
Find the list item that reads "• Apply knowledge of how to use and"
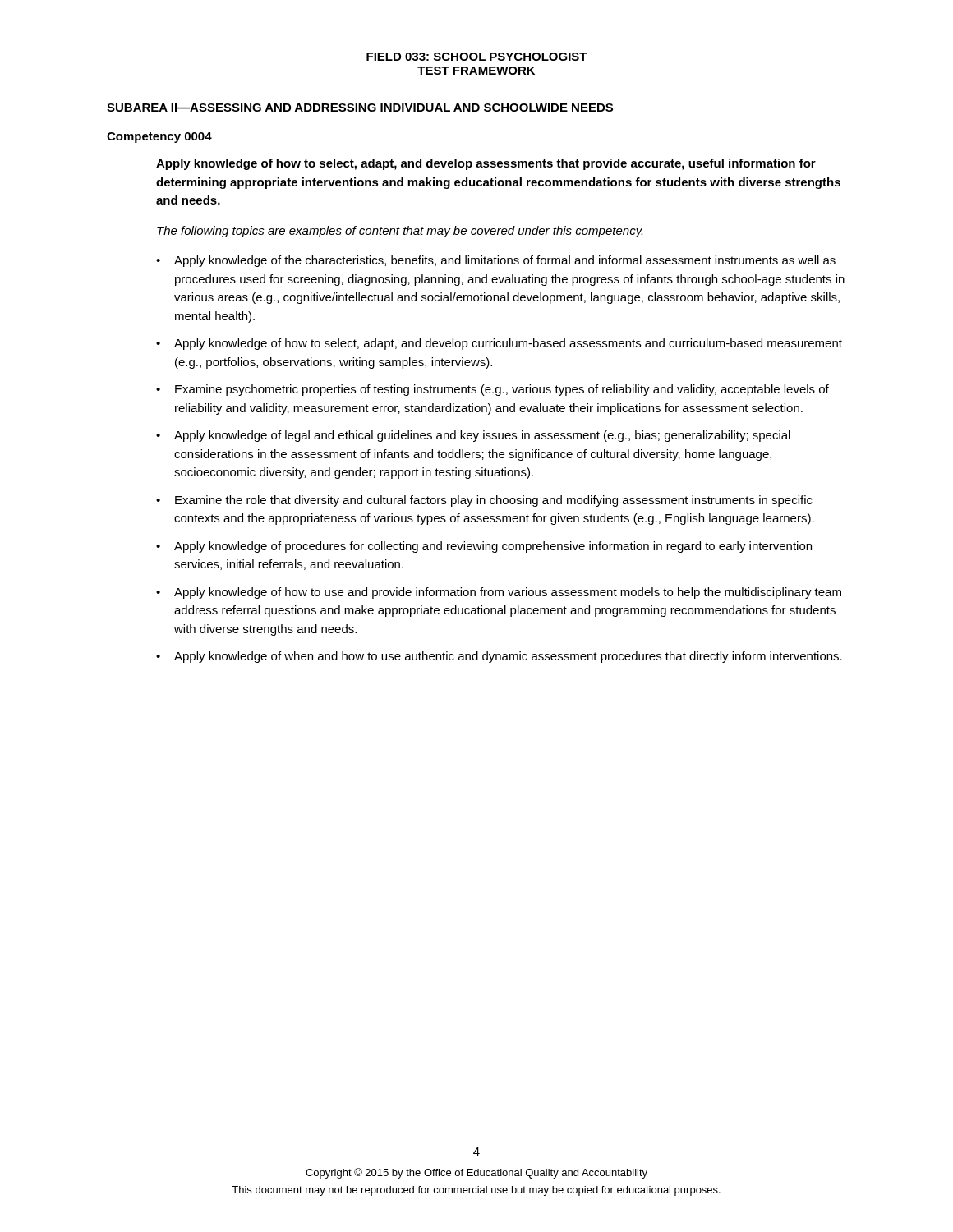click(501, 610)
